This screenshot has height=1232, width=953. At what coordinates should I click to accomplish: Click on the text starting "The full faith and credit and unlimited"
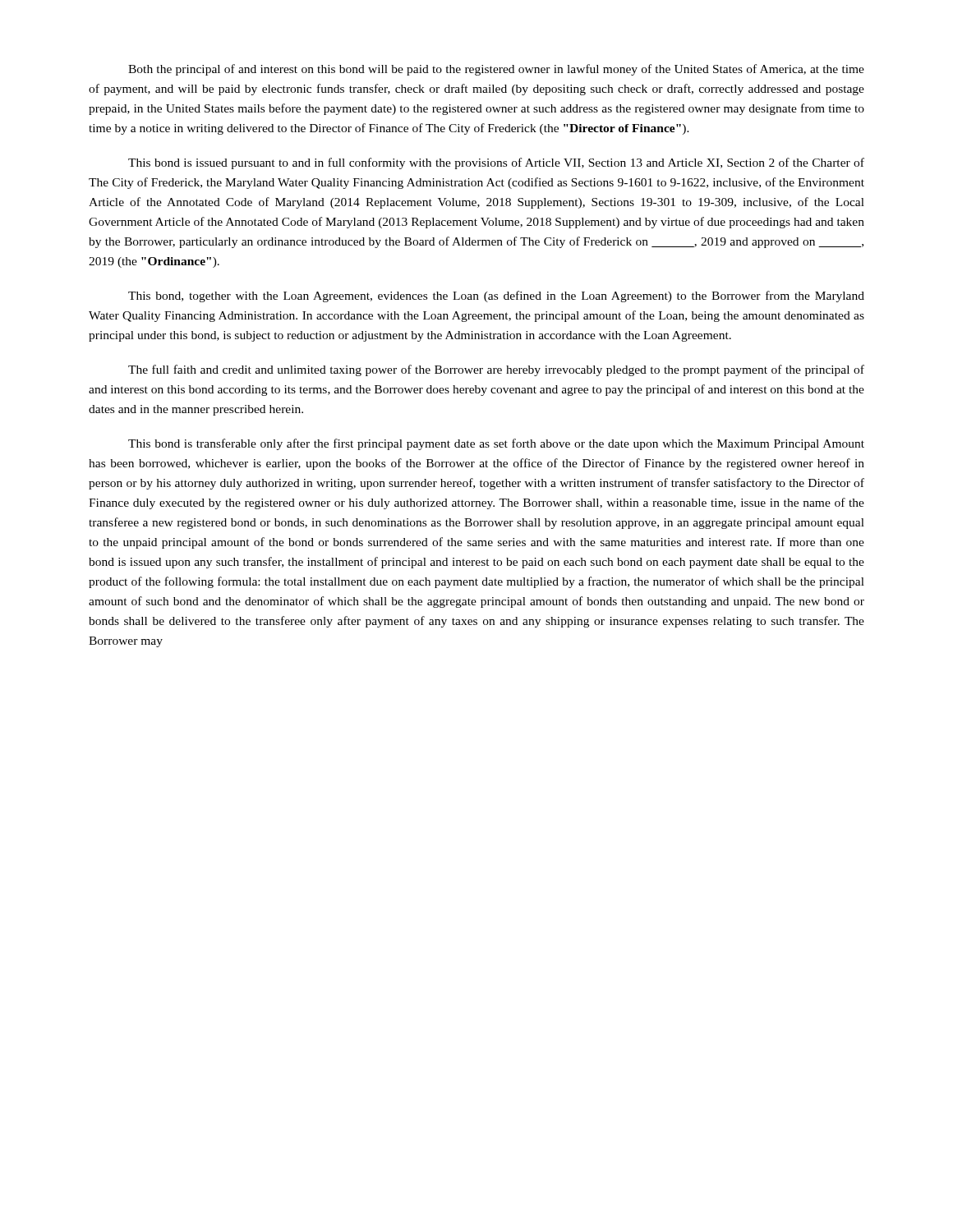(476, 389)
